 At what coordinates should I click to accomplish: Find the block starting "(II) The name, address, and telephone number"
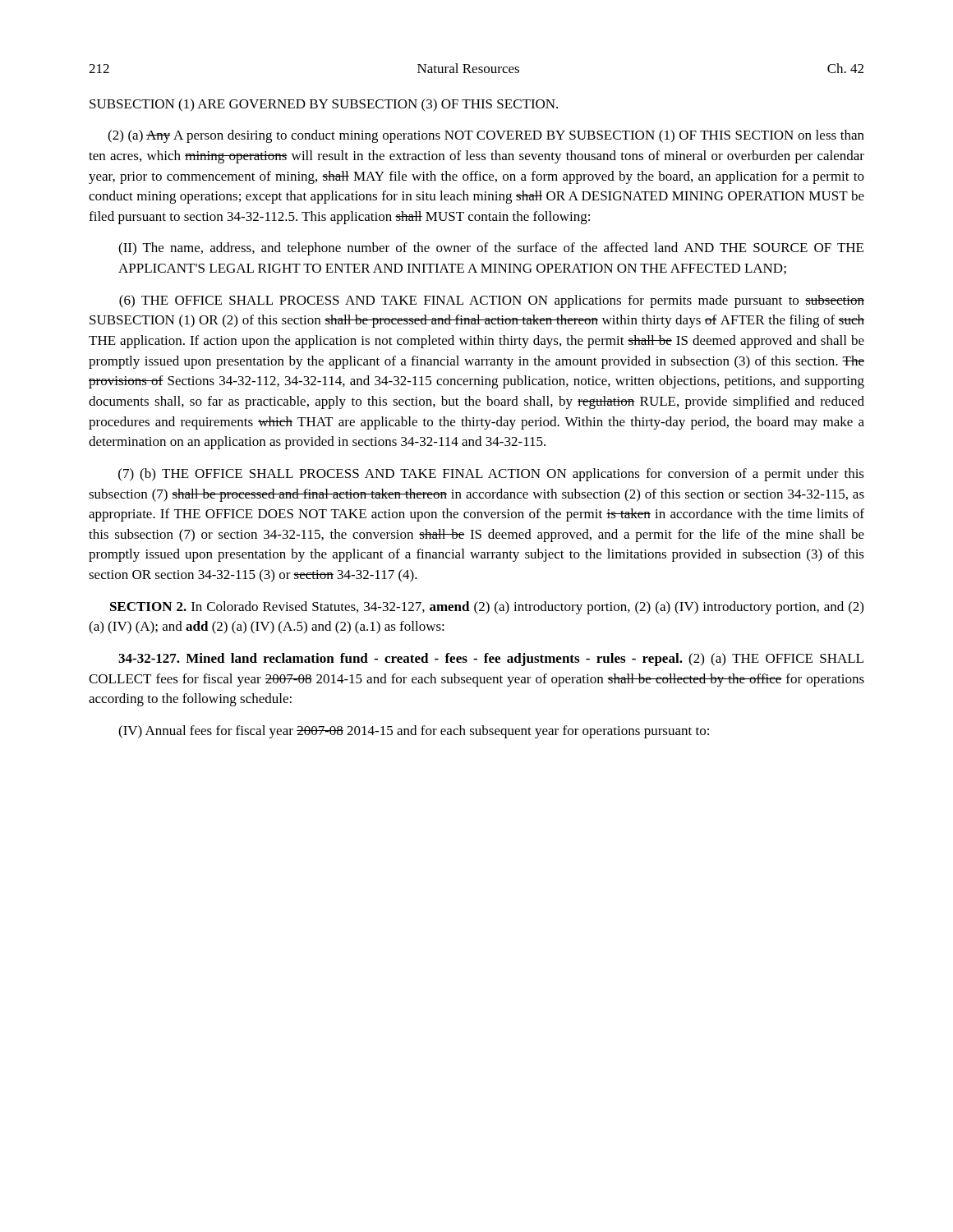click(491, 258)
